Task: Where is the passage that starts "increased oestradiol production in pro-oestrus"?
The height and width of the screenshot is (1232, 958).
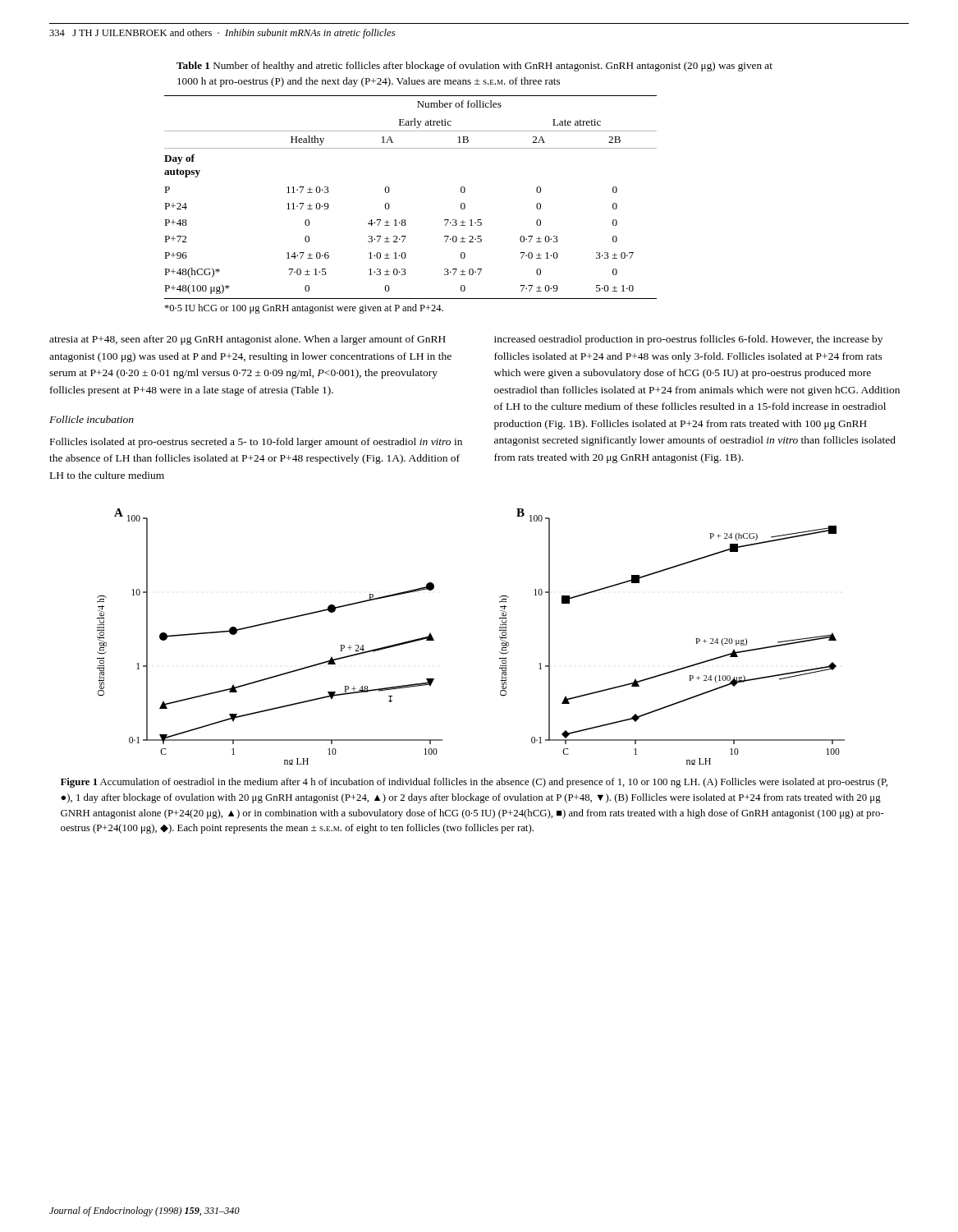Action: 697,398
